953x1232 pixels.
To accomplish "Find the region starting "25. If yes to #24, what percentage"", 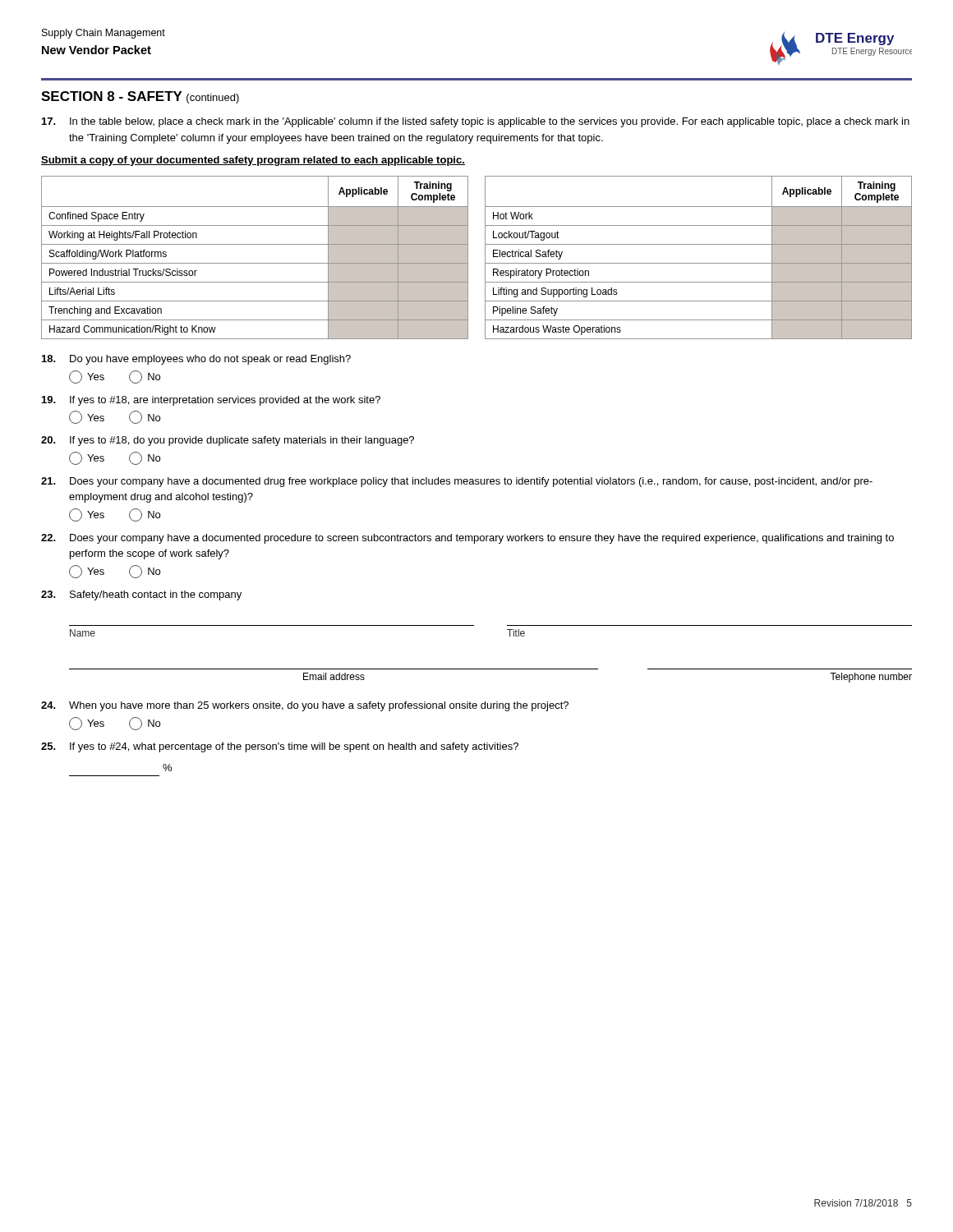I will click(x=476, y=746).
